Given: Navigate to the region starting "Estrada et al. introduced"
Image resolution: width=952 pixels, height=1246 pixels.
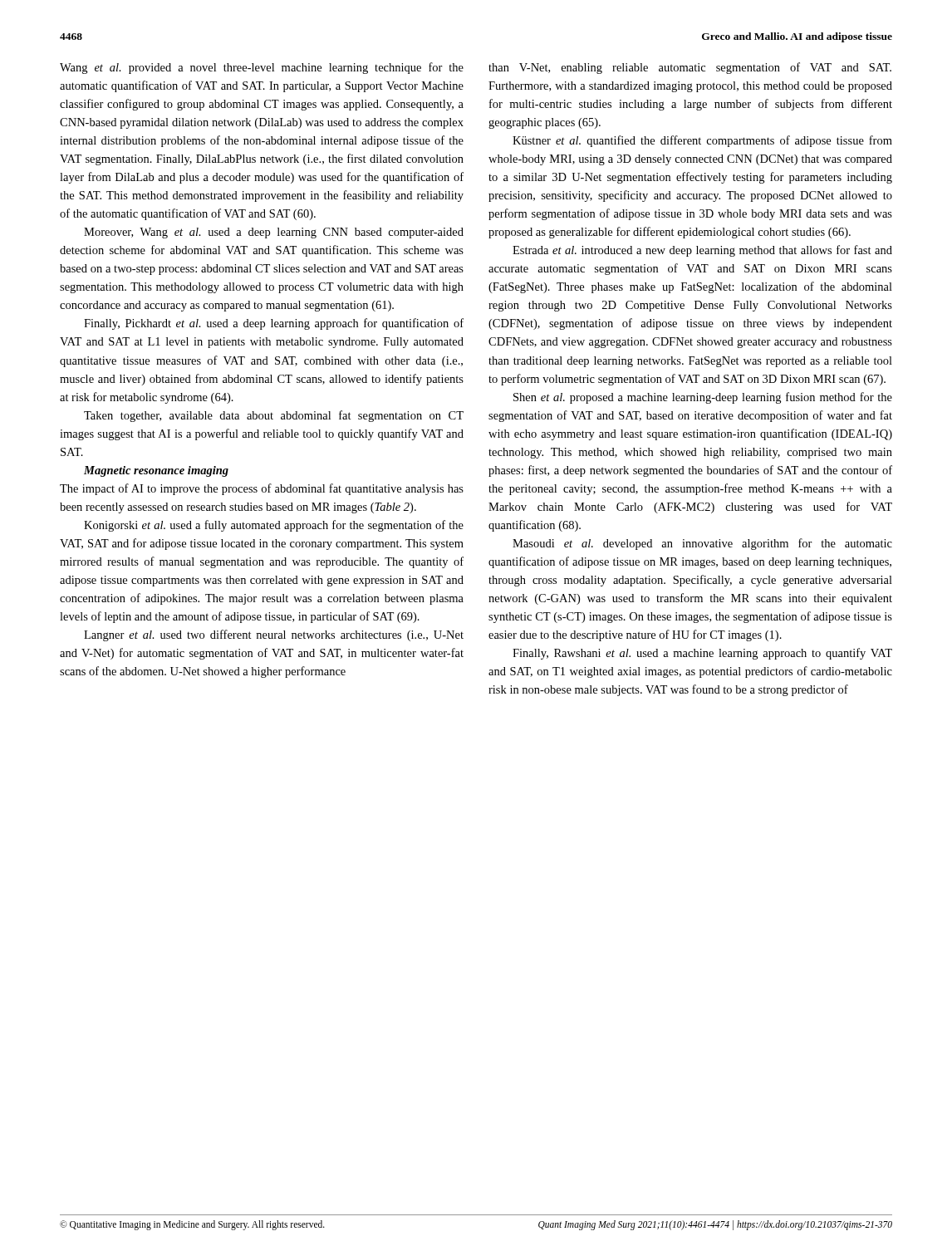Looking at the screenshot, I should tap(690, 314).
